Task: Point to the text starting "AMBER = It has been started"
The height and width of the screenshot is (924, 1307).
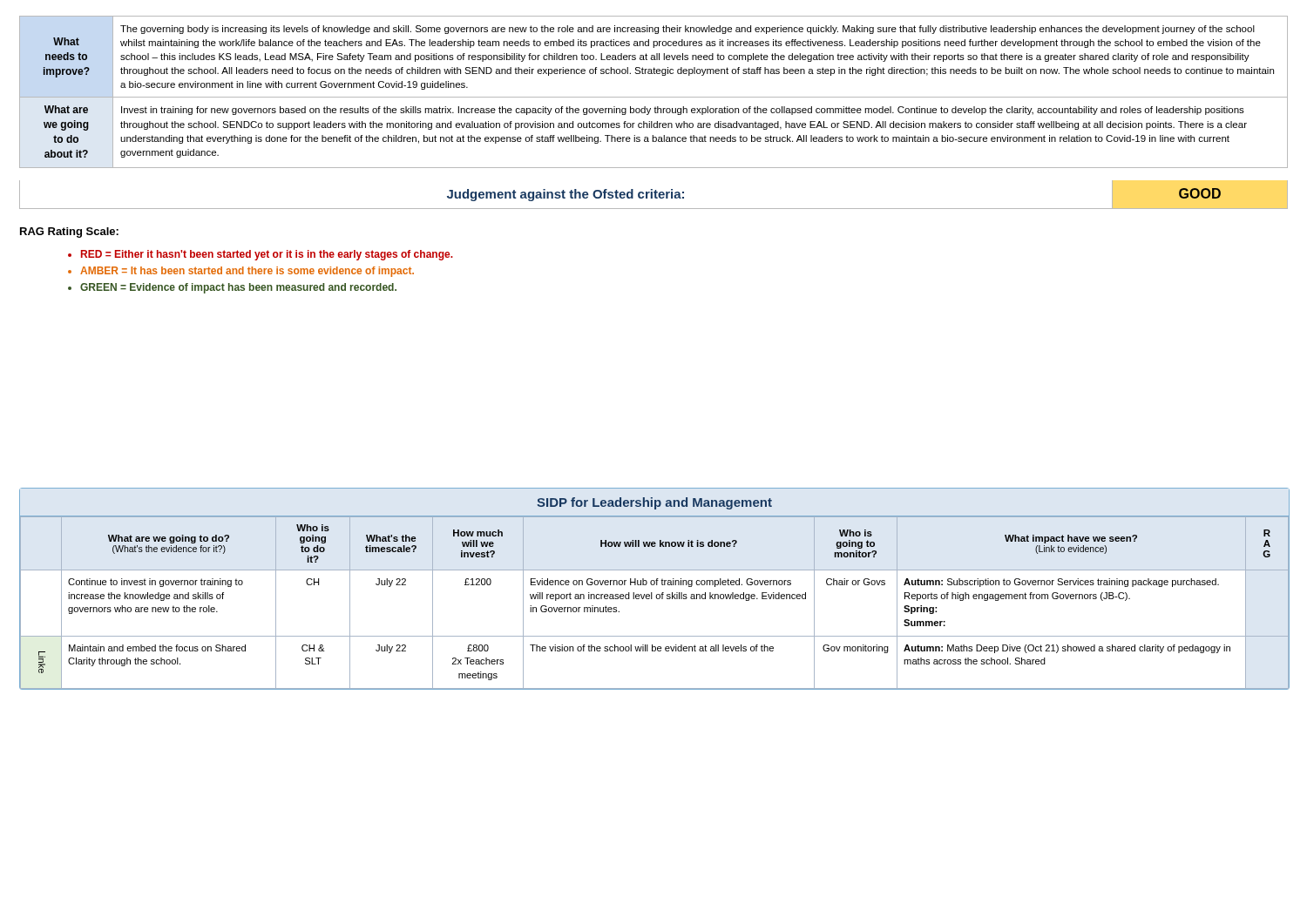Action: (x=247, y=271)
